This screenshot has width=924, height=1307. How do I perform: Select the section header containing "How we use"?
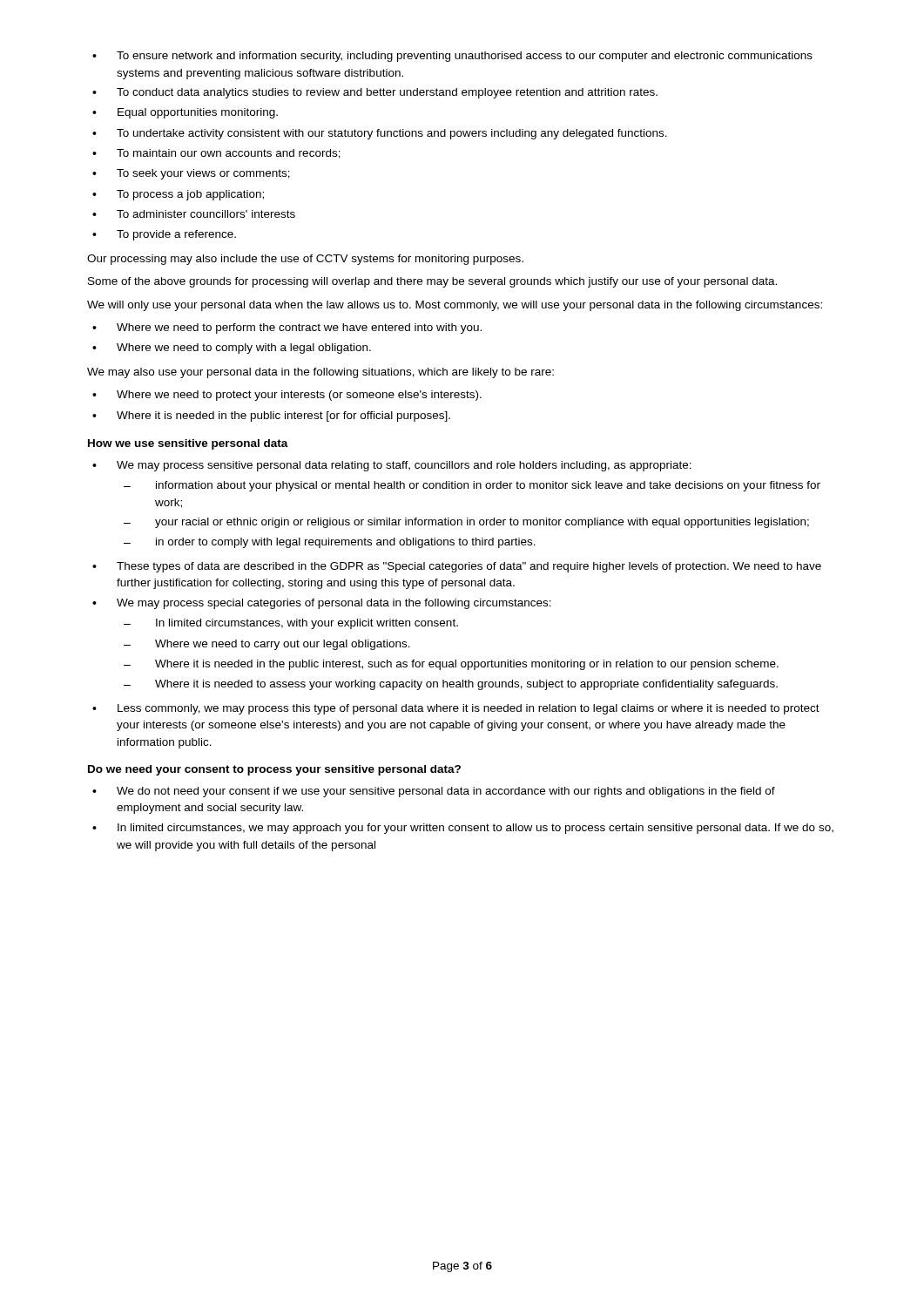(x=188, y=444)
